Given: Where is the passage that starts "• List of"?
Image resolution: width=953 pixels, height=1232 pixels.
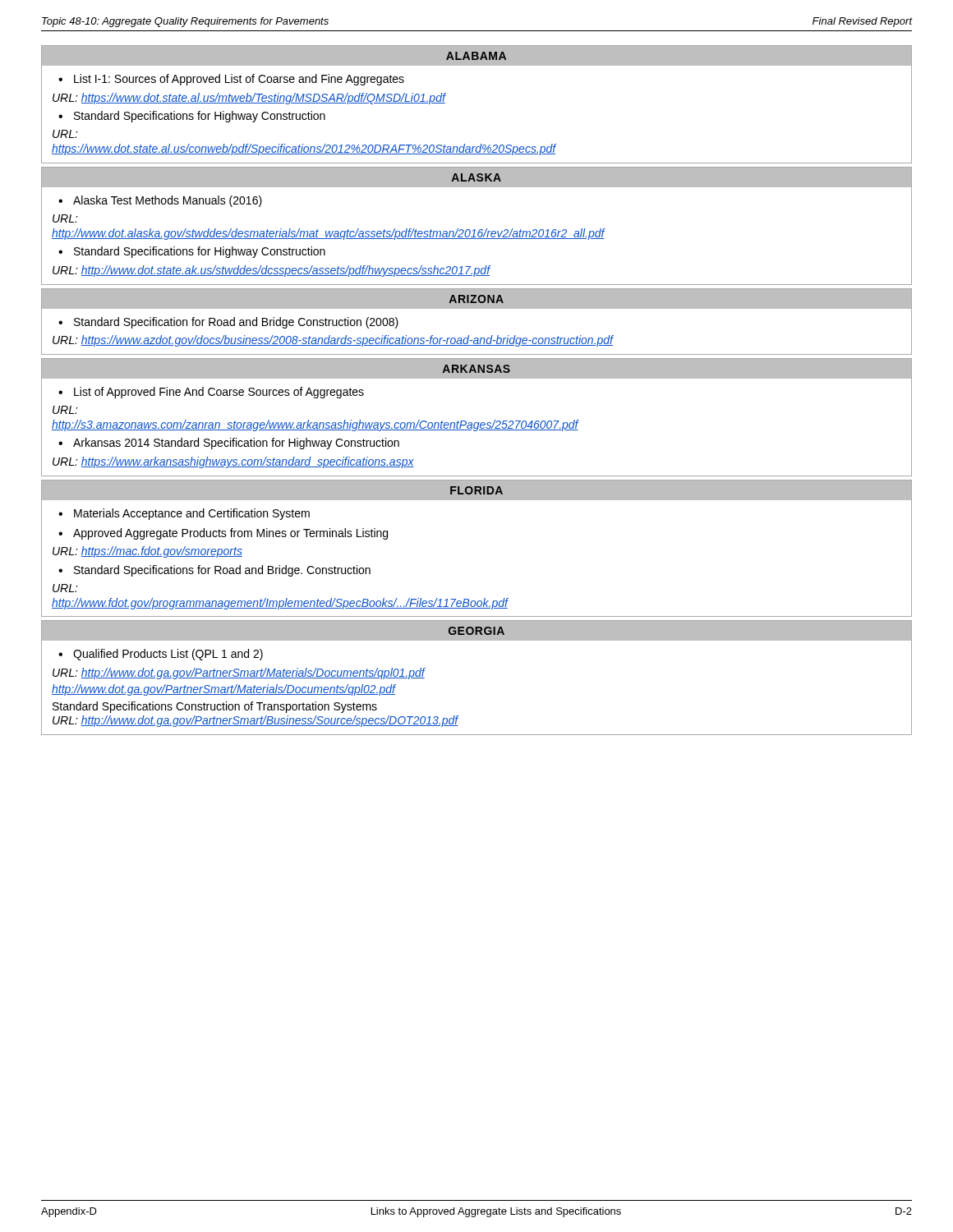Looking at the screenshot, I should [211, 393].
